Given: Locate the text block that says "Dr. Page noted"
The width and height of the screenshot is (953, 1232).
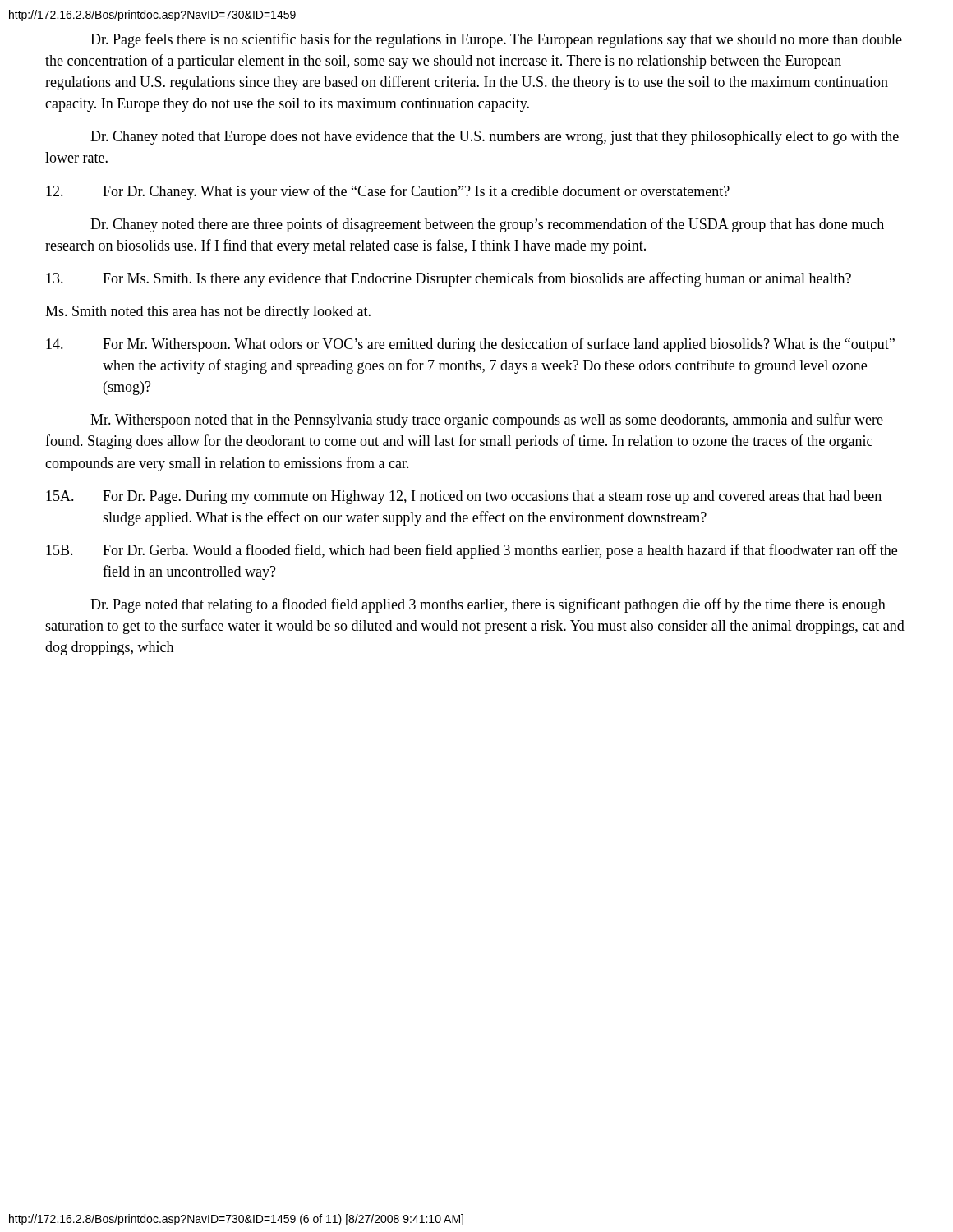Looking at the screenshot, I should click(475, 626).
